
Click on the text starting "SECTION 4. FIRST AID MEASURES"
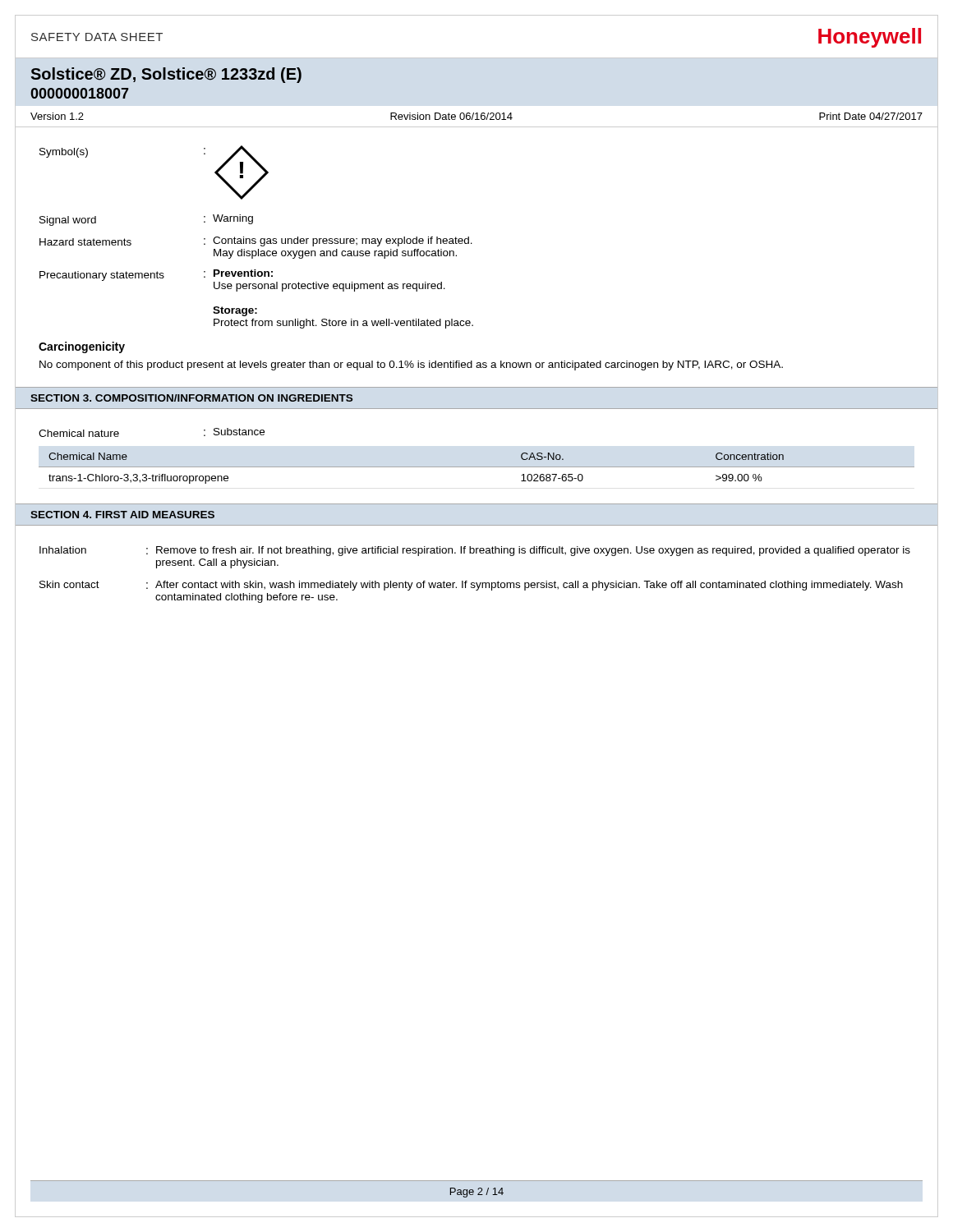click(123, 515)
